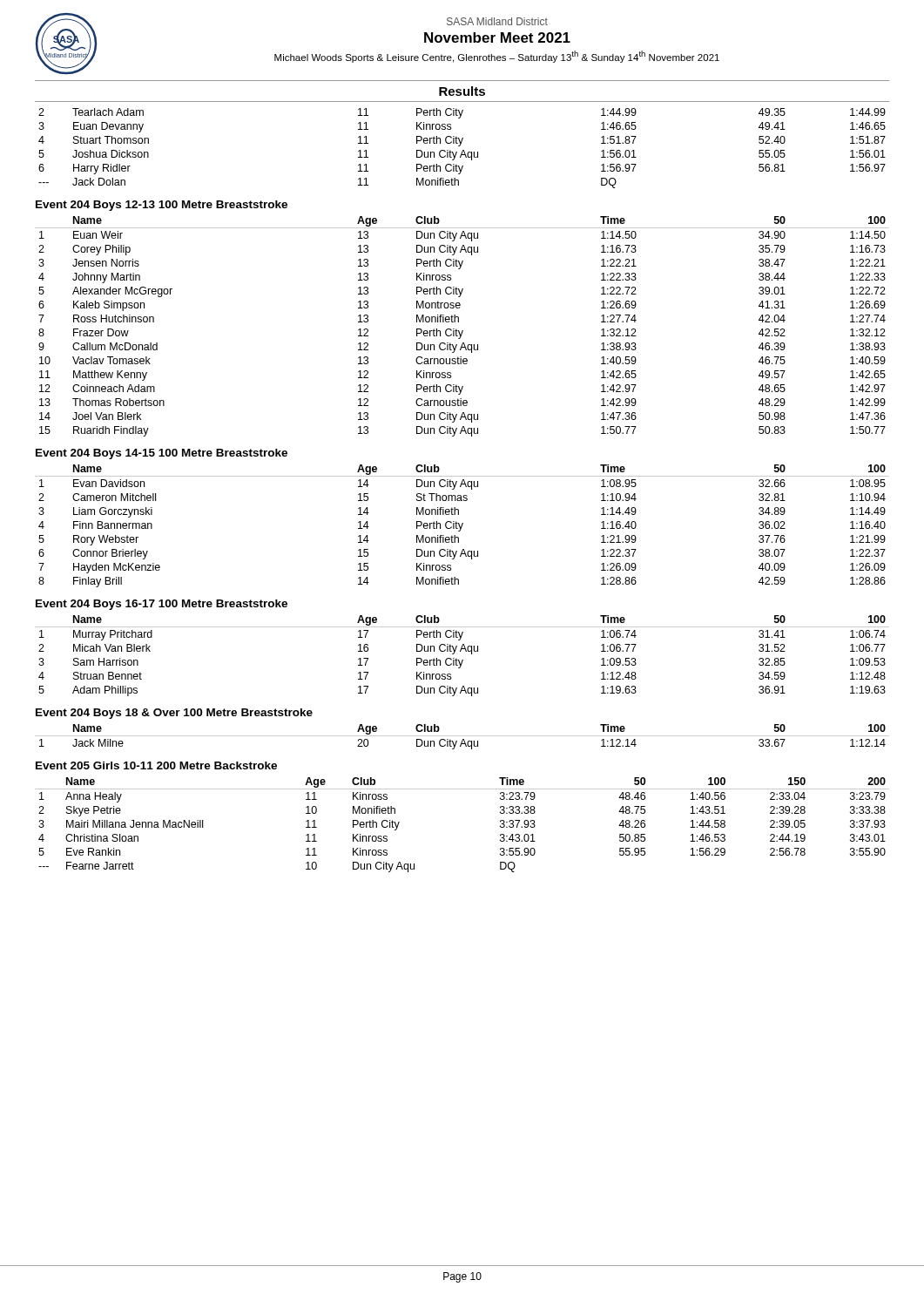
Task: Click on the table containing "Hayden McKenzie"
Action: [462, 525]
